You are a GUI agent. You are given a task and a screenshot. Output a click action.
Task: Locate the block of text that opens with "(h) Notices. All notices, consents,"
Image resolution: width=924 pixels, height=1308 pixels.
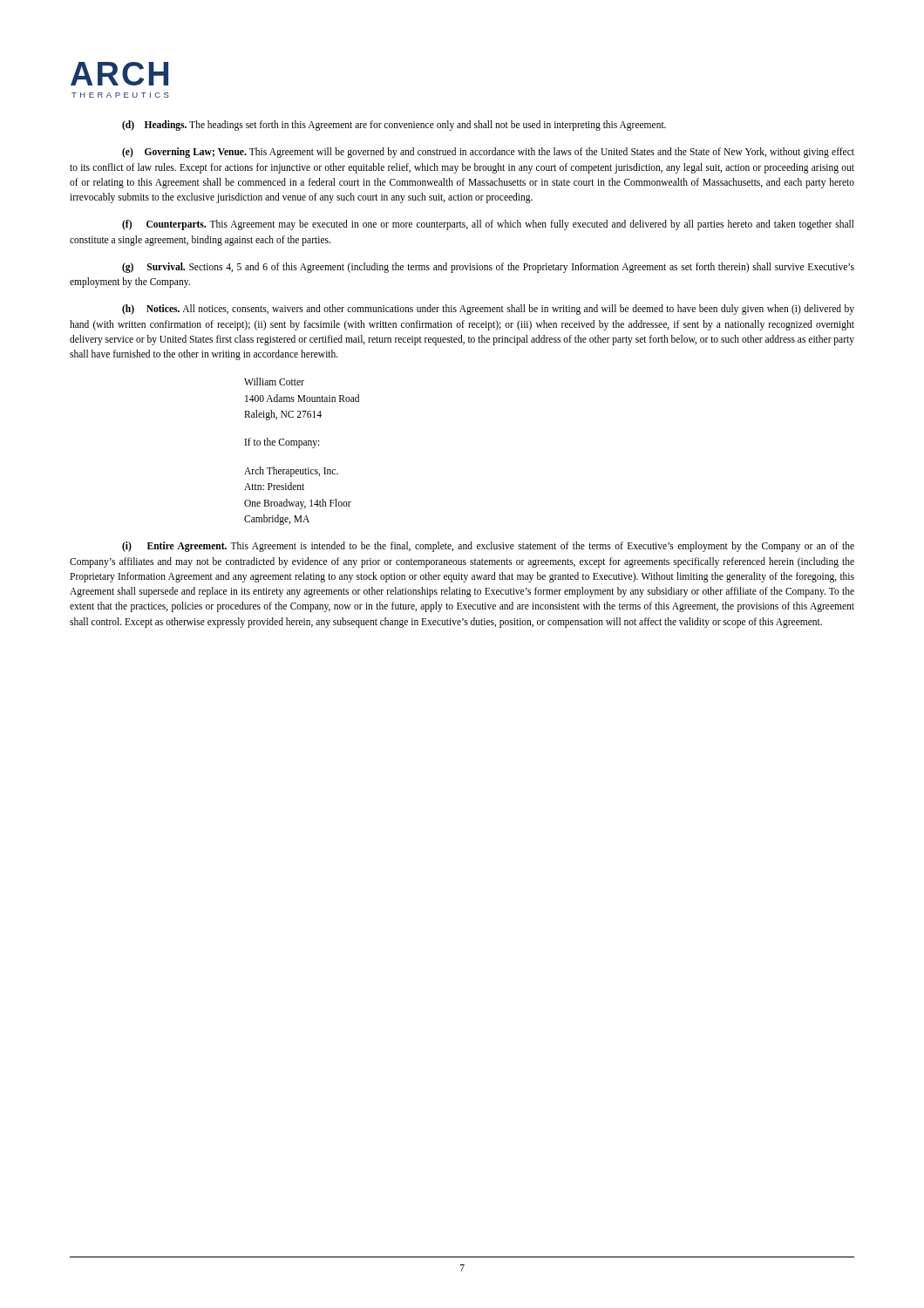(x=462, y=332)
